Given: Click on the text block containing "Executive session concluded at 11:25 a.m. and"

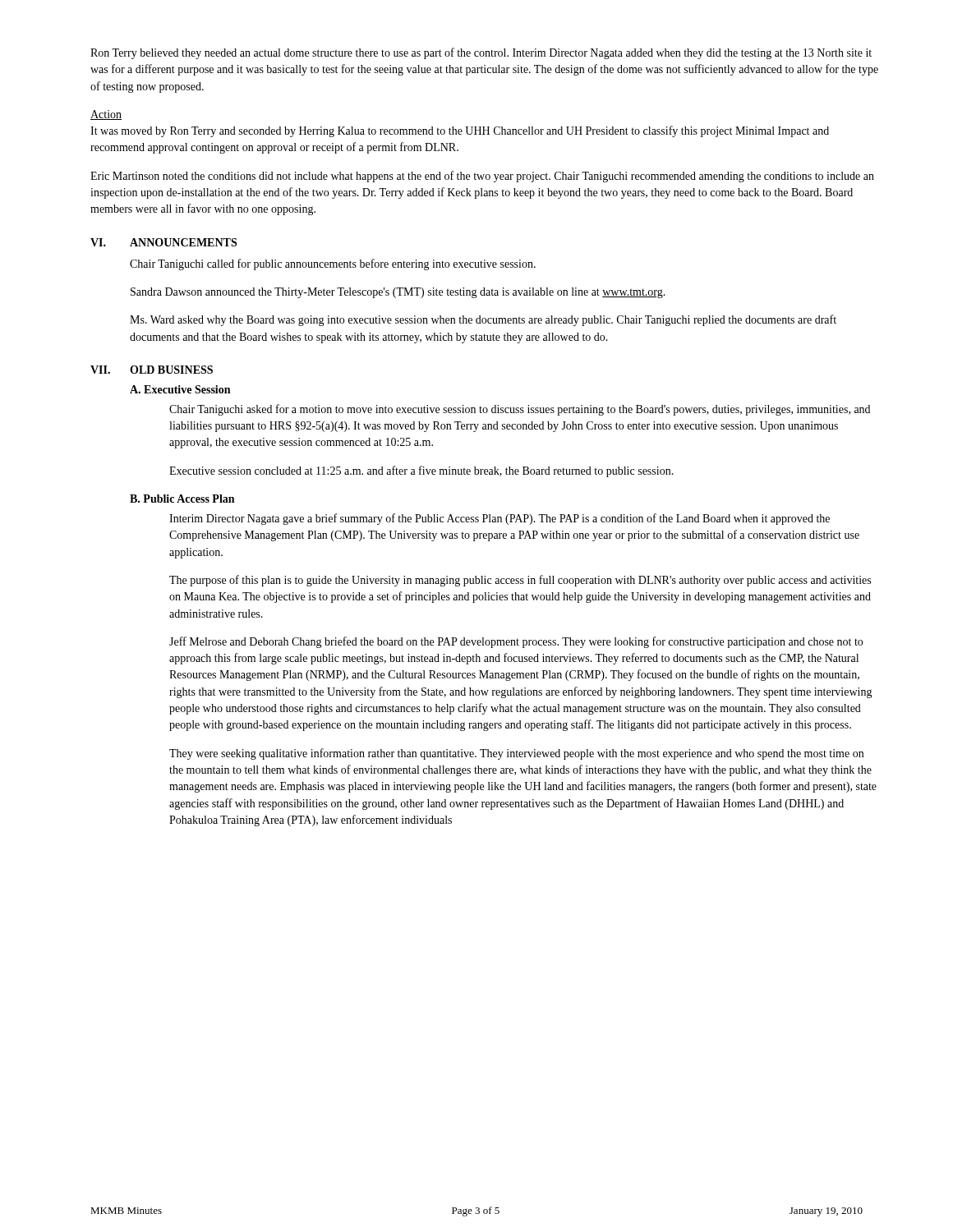Looking at the screenshot, I should coord(422,471).
